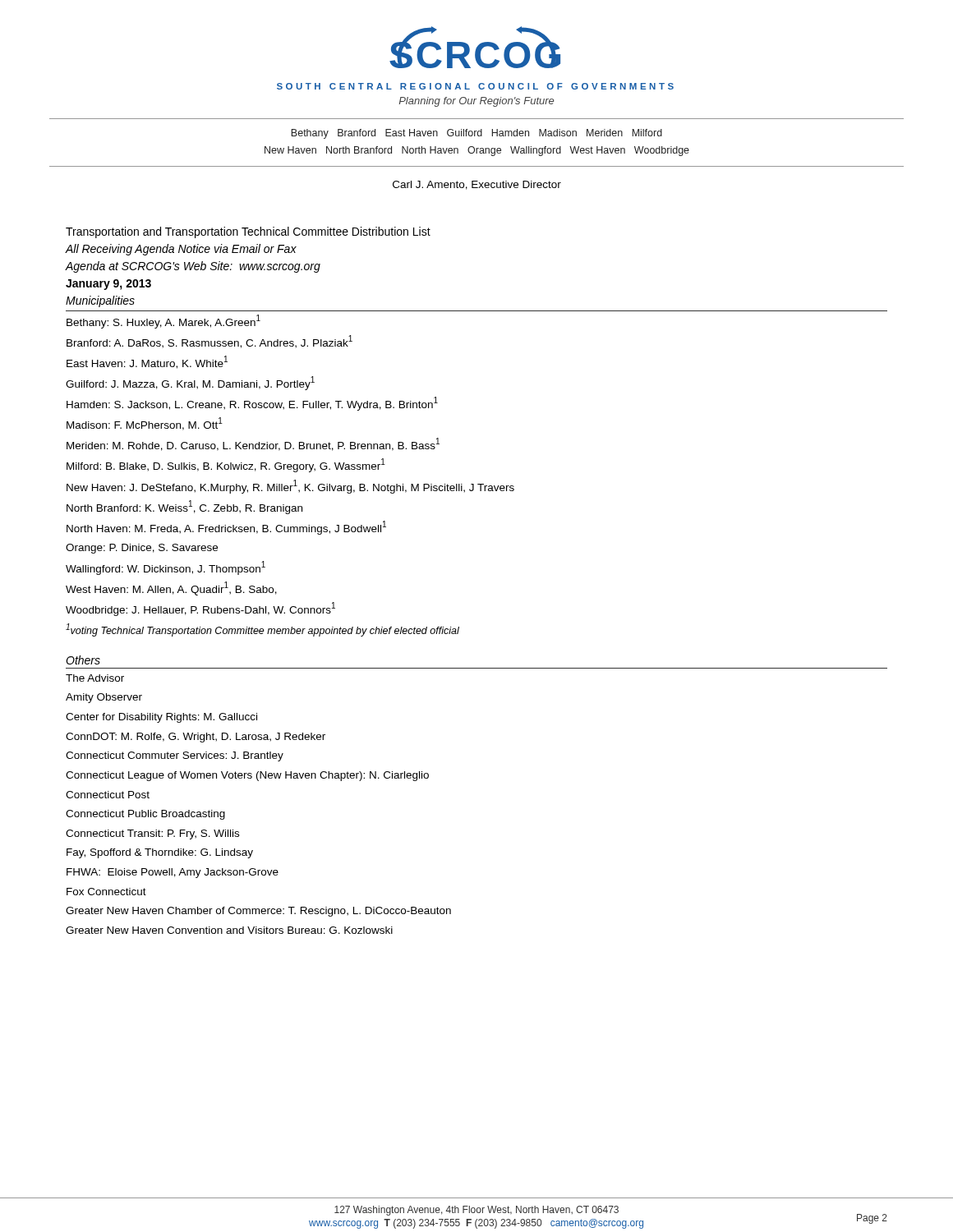
Task: Click on the passage starting "Branford: A. DaRos, S. Rasmussen, C."
Action: (x=209, y=341)
